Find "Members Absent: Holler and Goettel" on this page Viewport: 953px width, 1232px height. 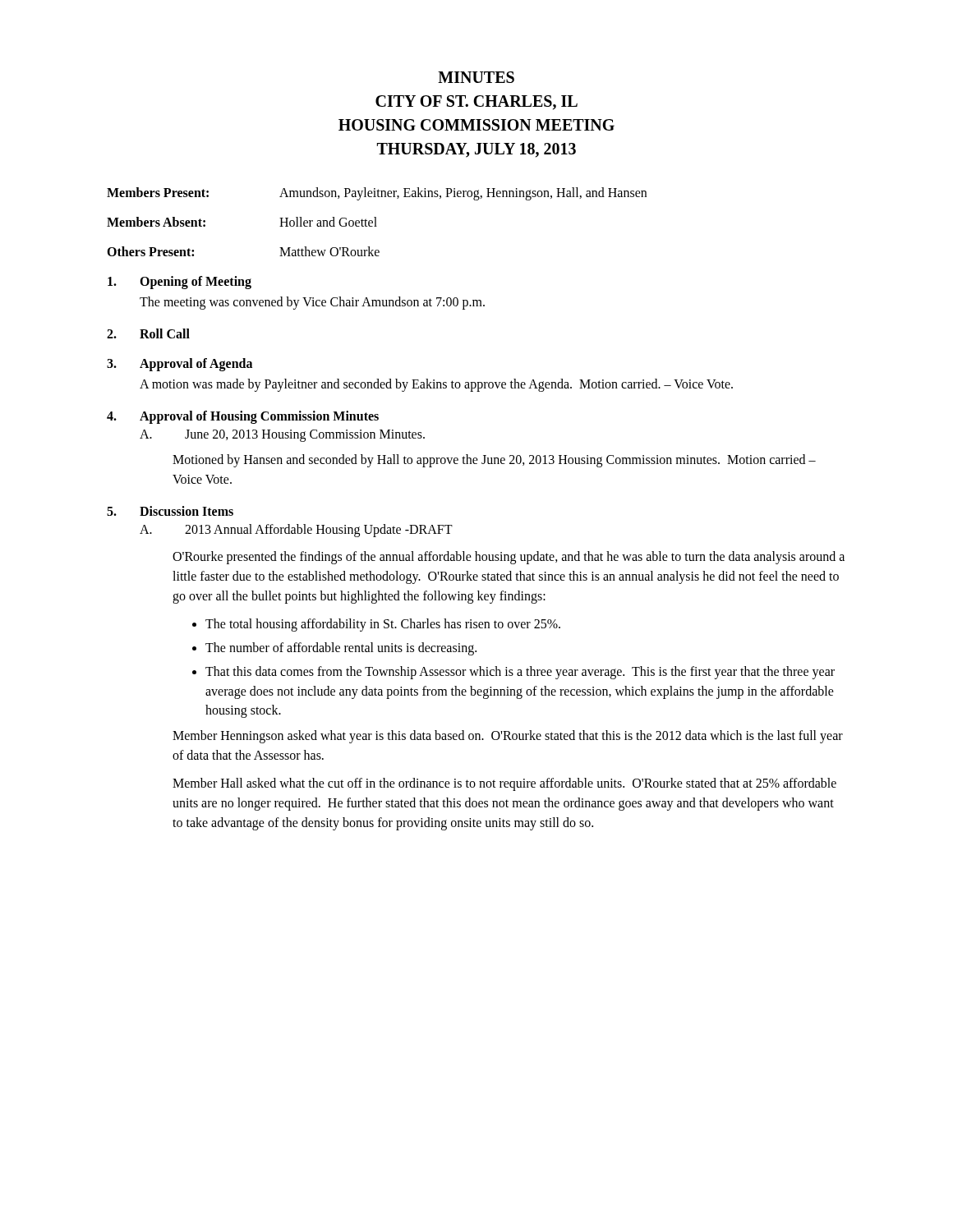click(x=155, y=221)
